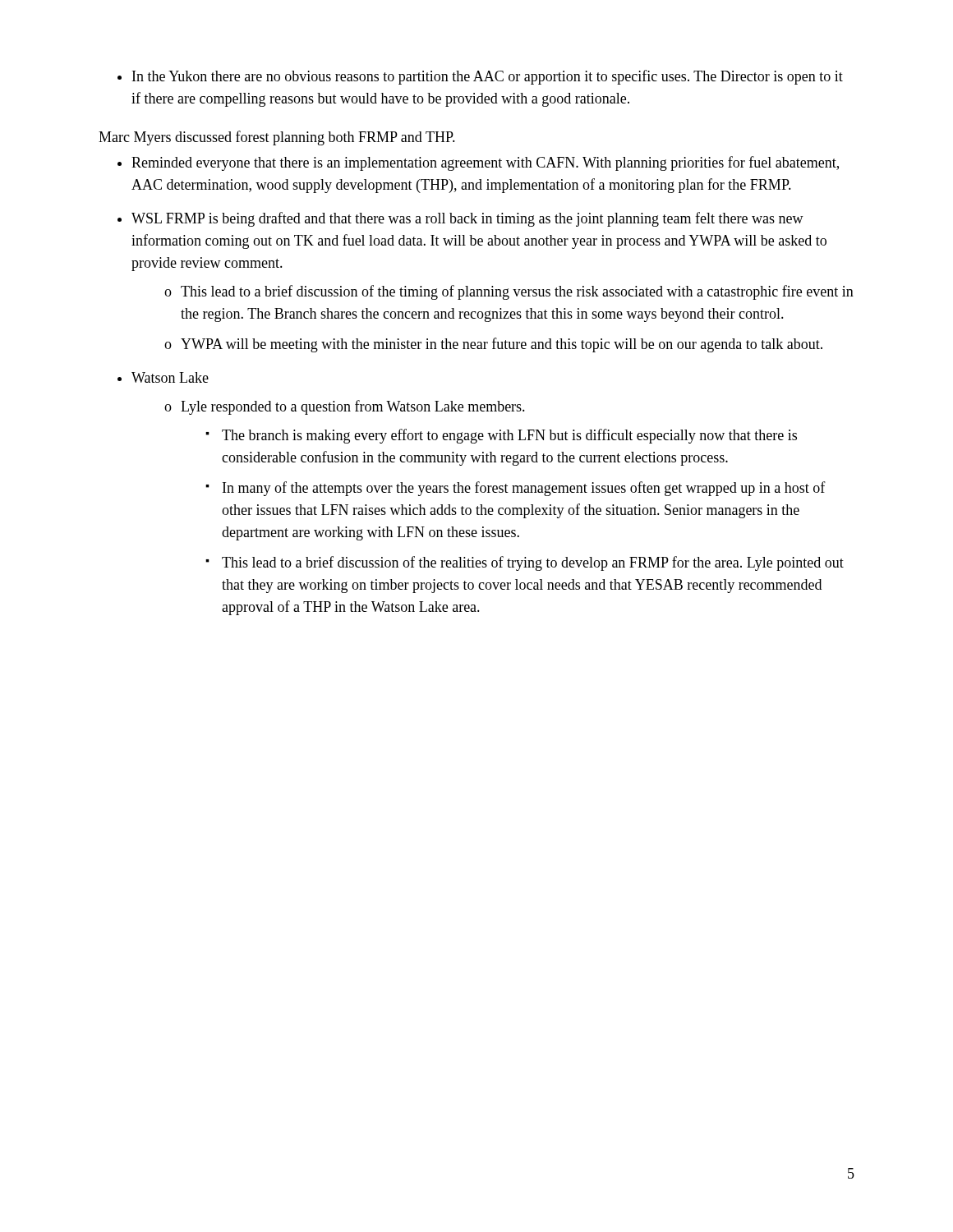Screen dimensions: 1232x953
Task: Point to the block beginning "In many of"
Action: coord(523,510)
